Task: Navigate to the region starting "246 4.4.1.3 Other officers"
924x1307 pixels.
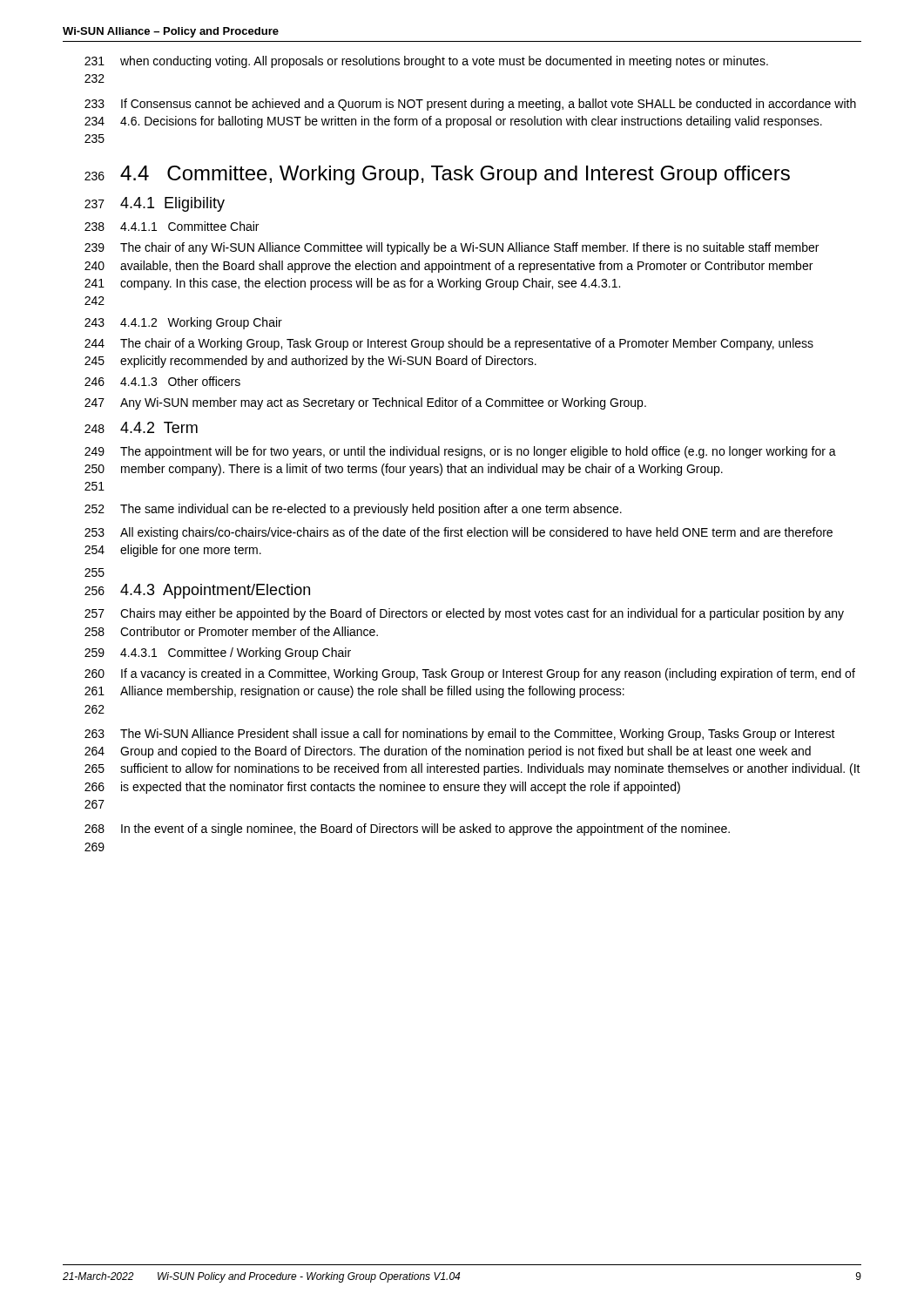Action: point(152,382)
